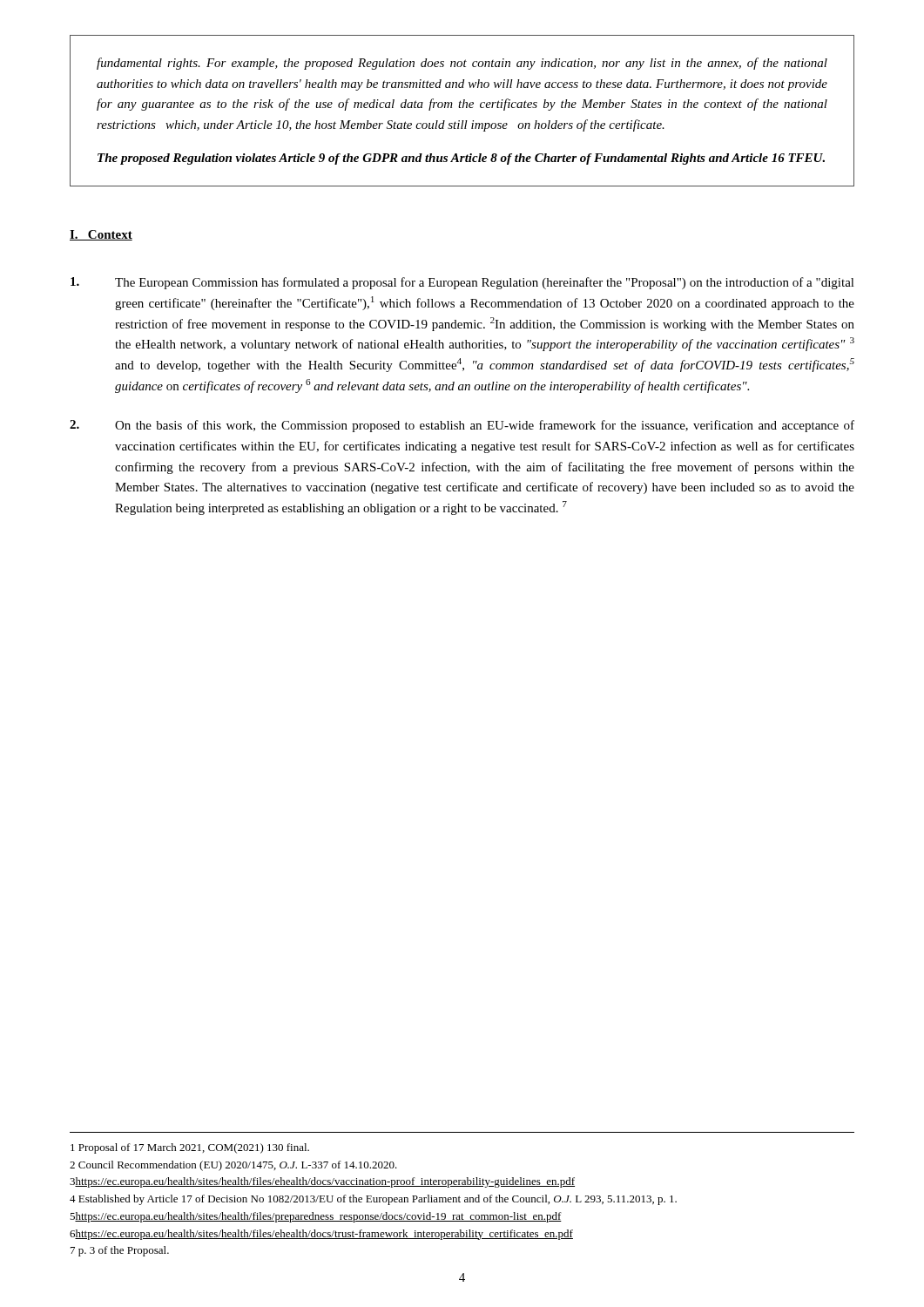Point to the text block starting "fundamental rights. For example, the proposed"
924x1307 pixels.
click(x=462, y=111)
